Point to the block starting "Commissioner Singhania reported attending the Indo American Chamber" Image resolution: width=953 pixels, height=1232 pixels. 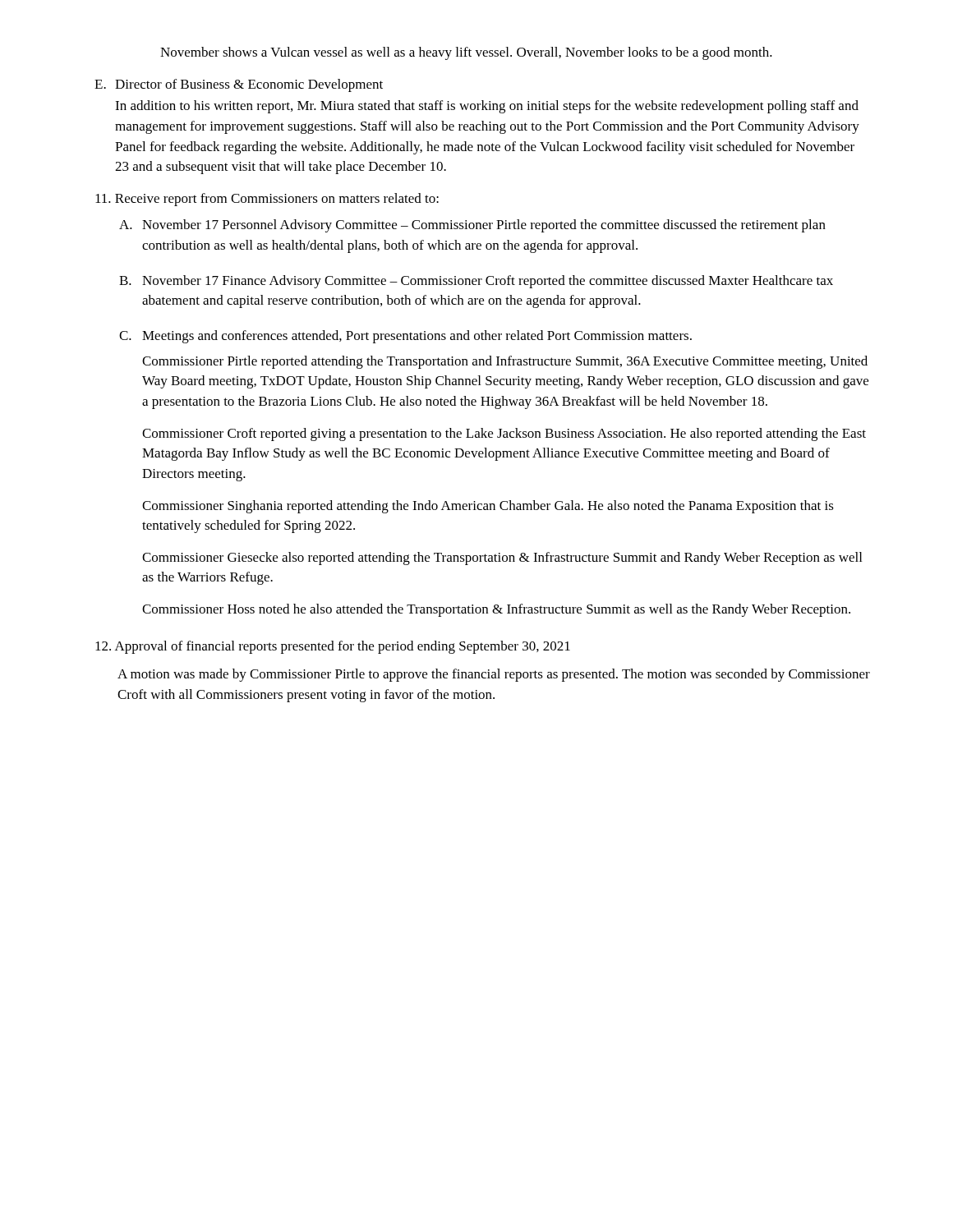click(488, 515)
